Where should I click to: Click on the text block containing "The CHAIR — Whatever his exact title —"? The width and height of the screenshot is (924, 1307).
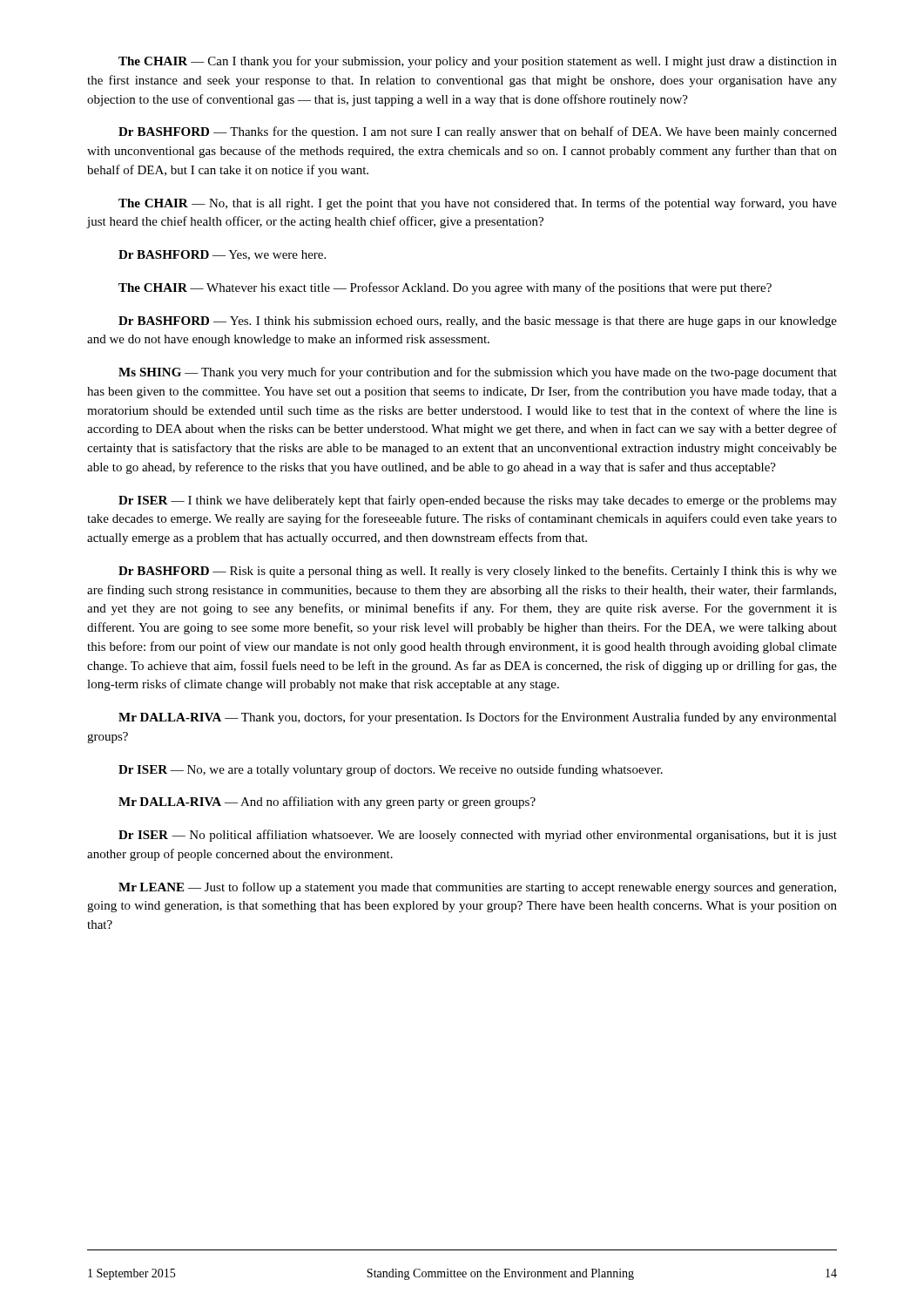445,287
